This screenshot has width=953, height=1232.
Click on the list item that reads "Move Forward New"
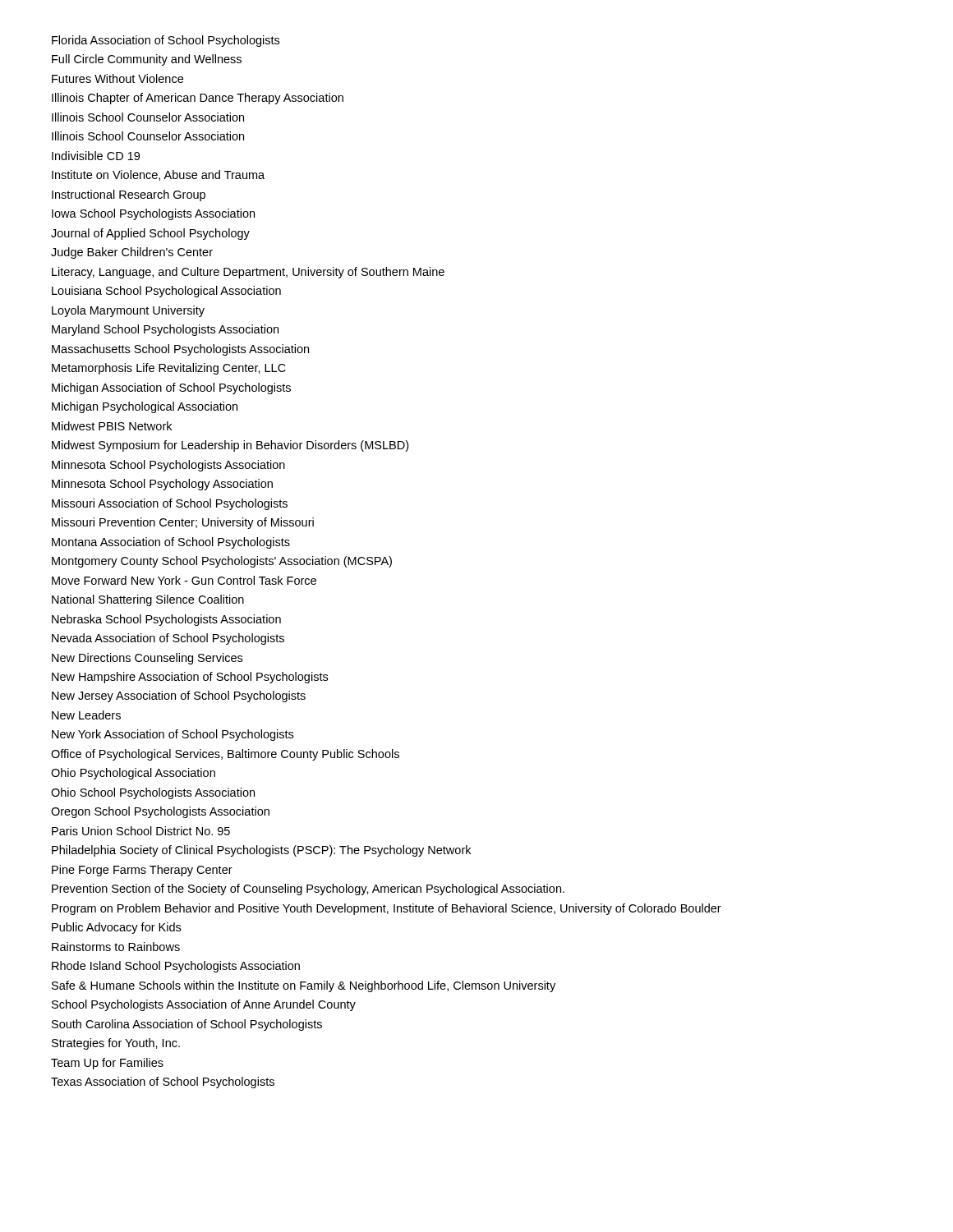point(184,580)
